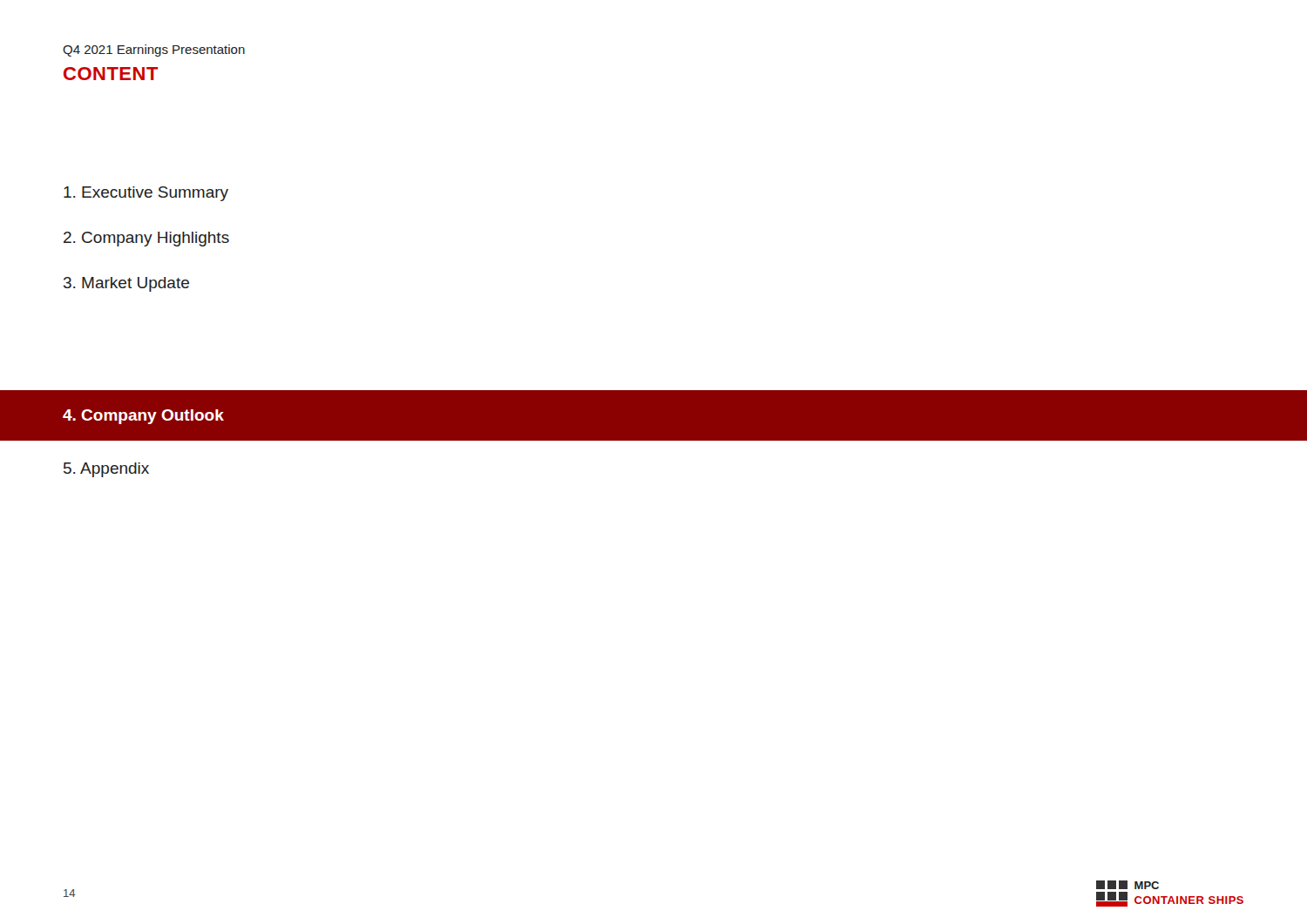The height and width of the screenshot is (924, 1307).
Task: Where does it say "2. Company Highlights"?
Action: point(146,237)
